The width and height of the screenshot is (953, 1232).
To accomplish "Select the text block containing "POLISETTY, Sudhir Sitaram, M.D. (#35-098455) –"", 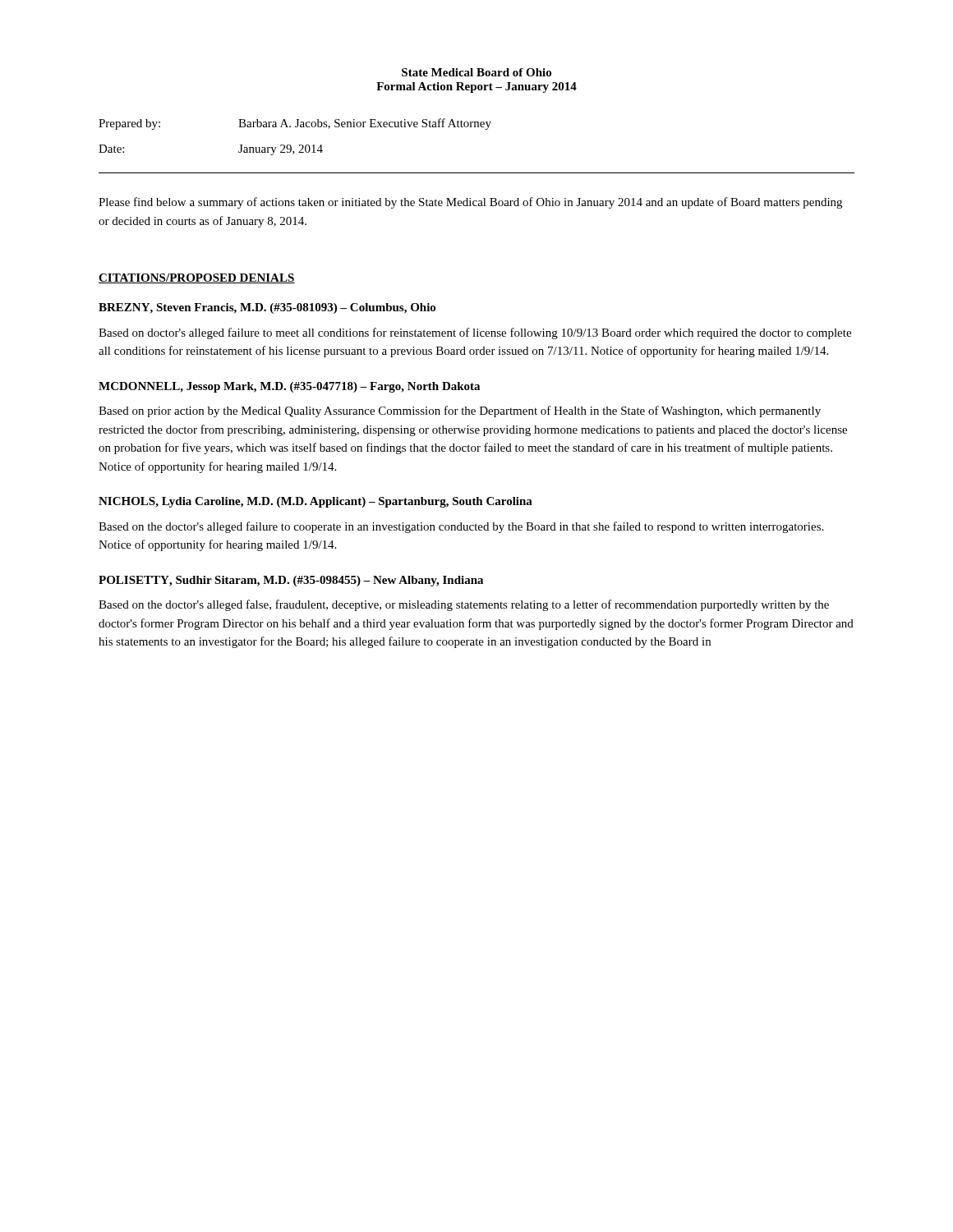I will 291,579.
